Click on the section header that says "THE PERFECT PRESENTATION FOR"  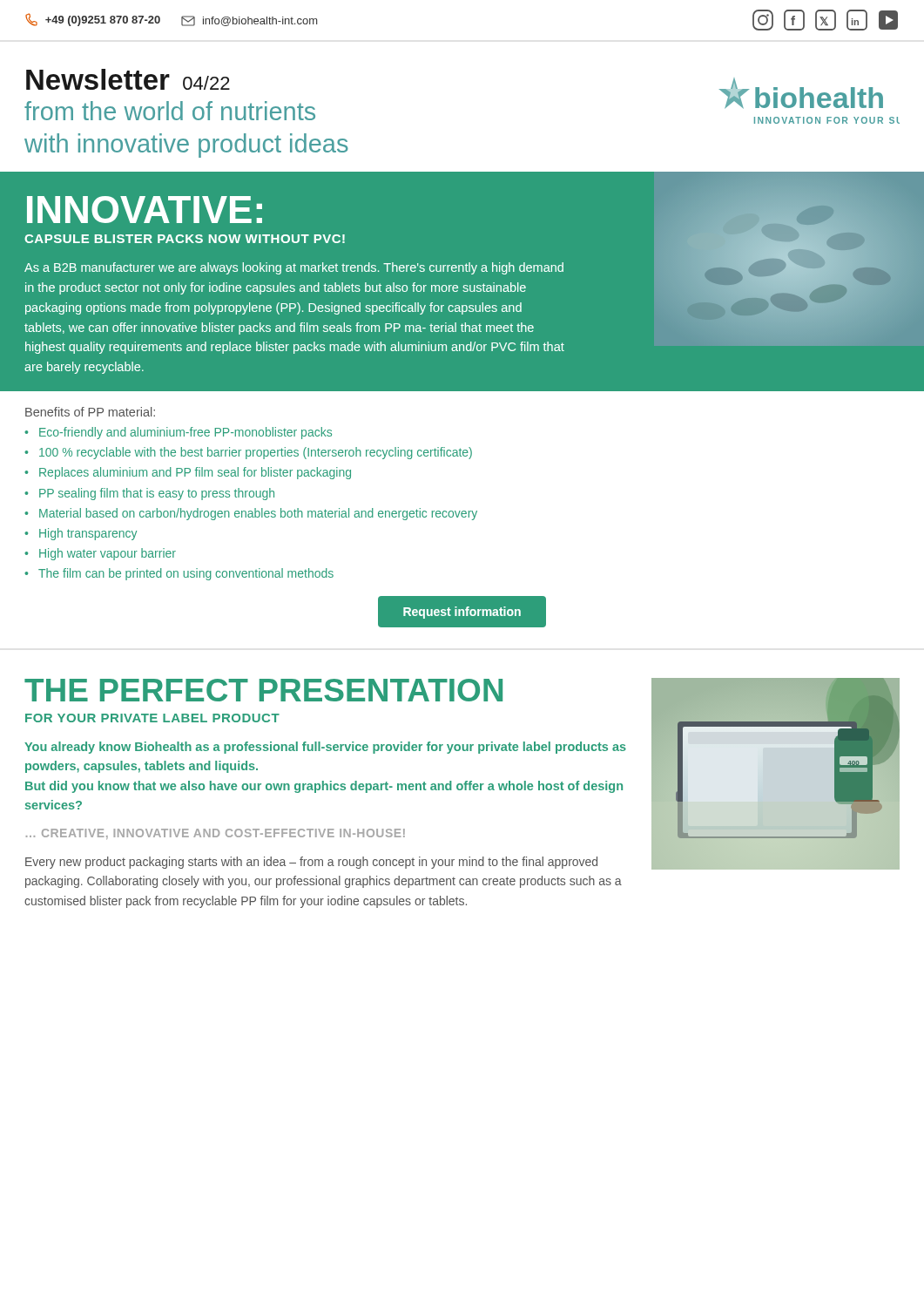coord(326,700)
